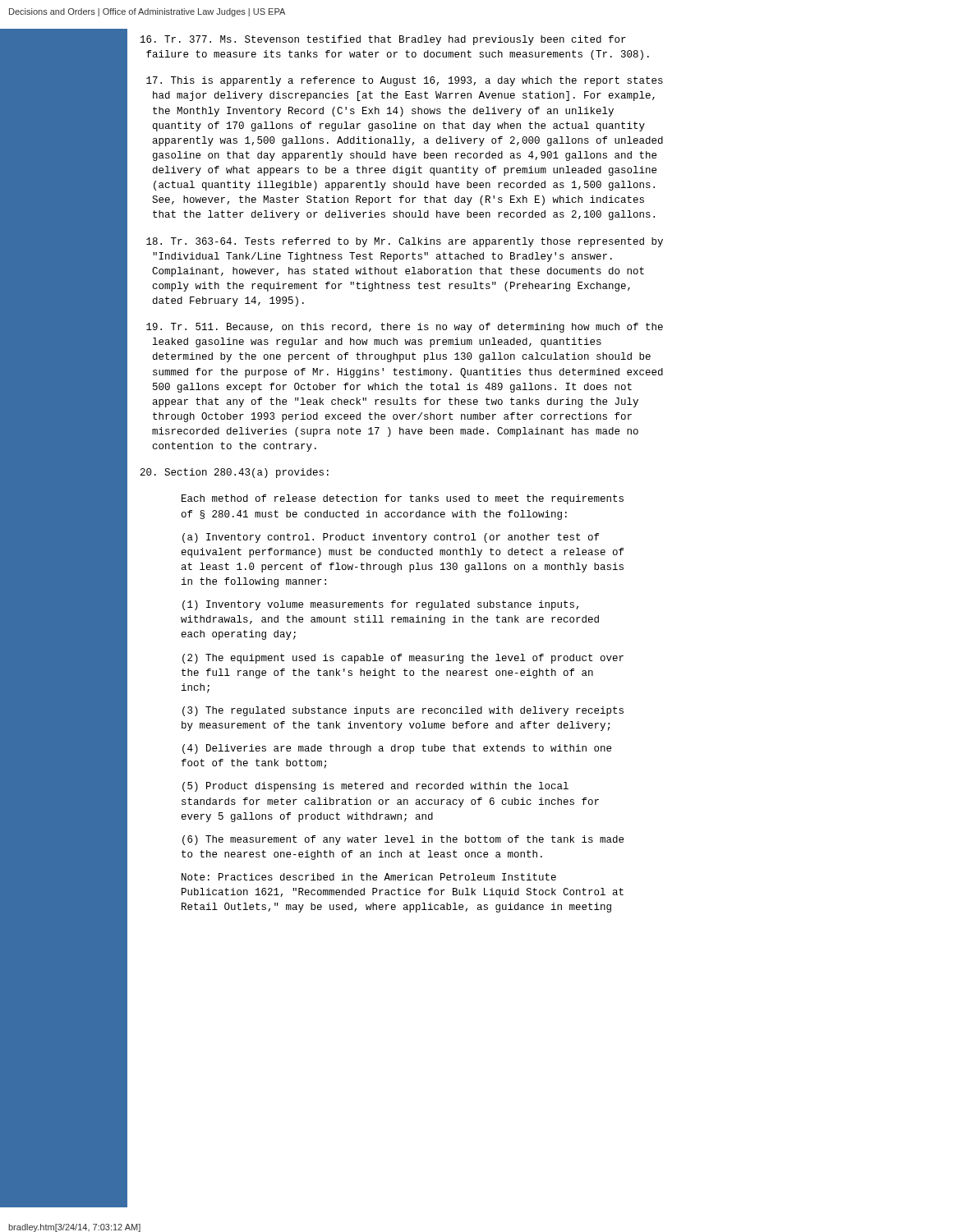Select the list item that reads "18. Tr. 363-64."

point(402,272)
